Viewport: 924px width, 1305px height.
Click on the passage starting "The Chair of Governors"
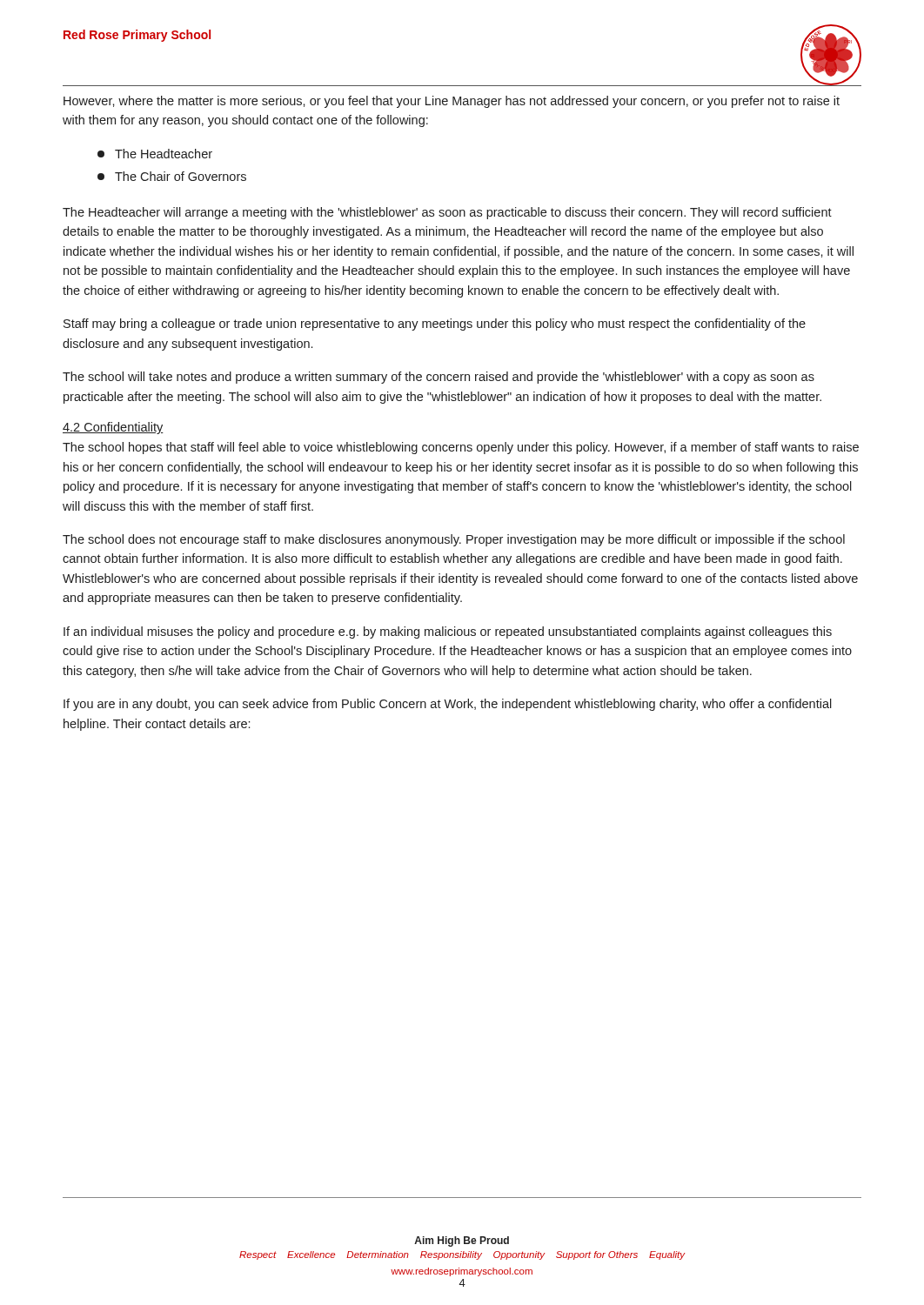coord(172,177)
